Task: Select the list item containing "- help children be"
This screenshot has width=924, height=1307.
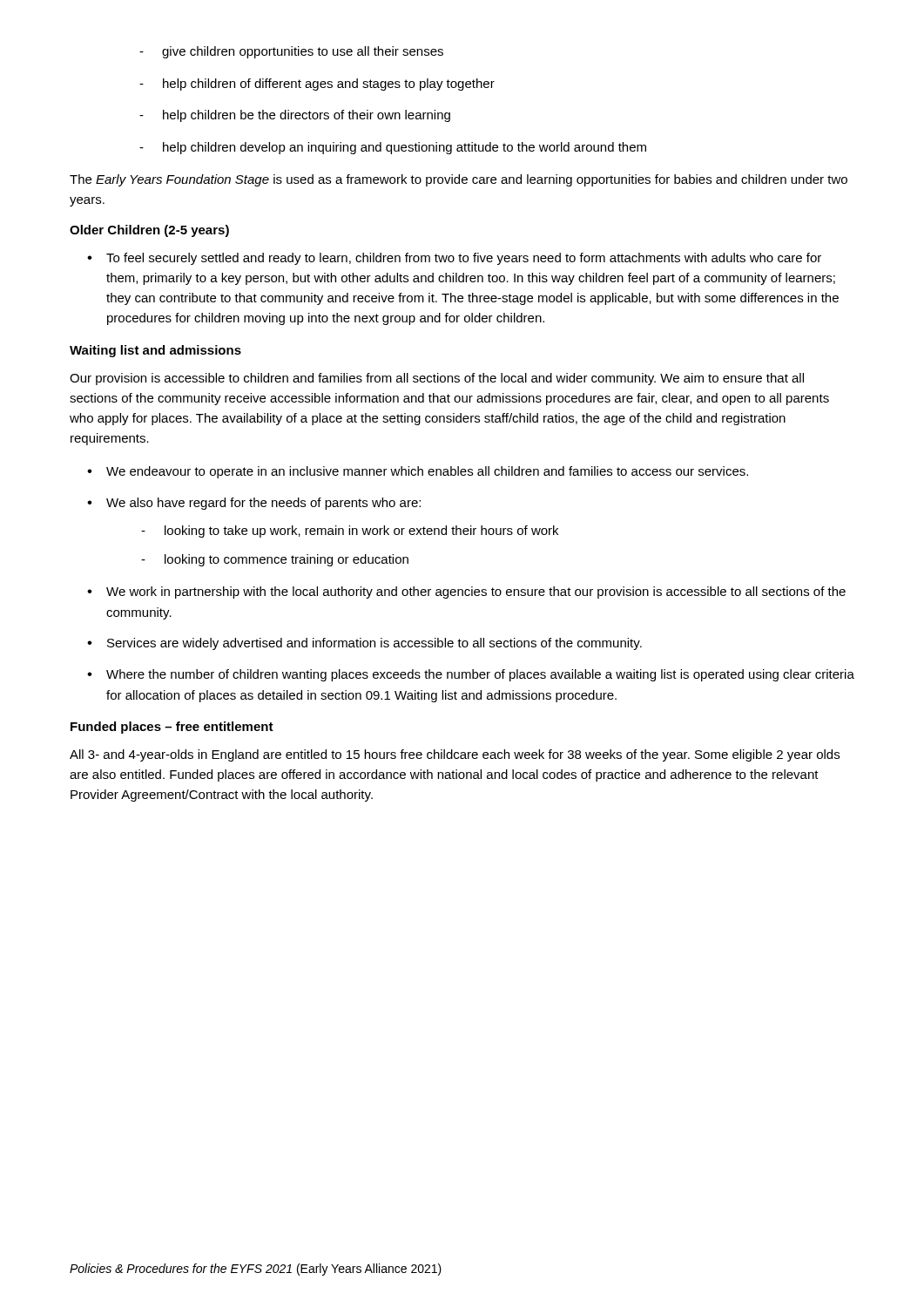Action: point(295,115)
